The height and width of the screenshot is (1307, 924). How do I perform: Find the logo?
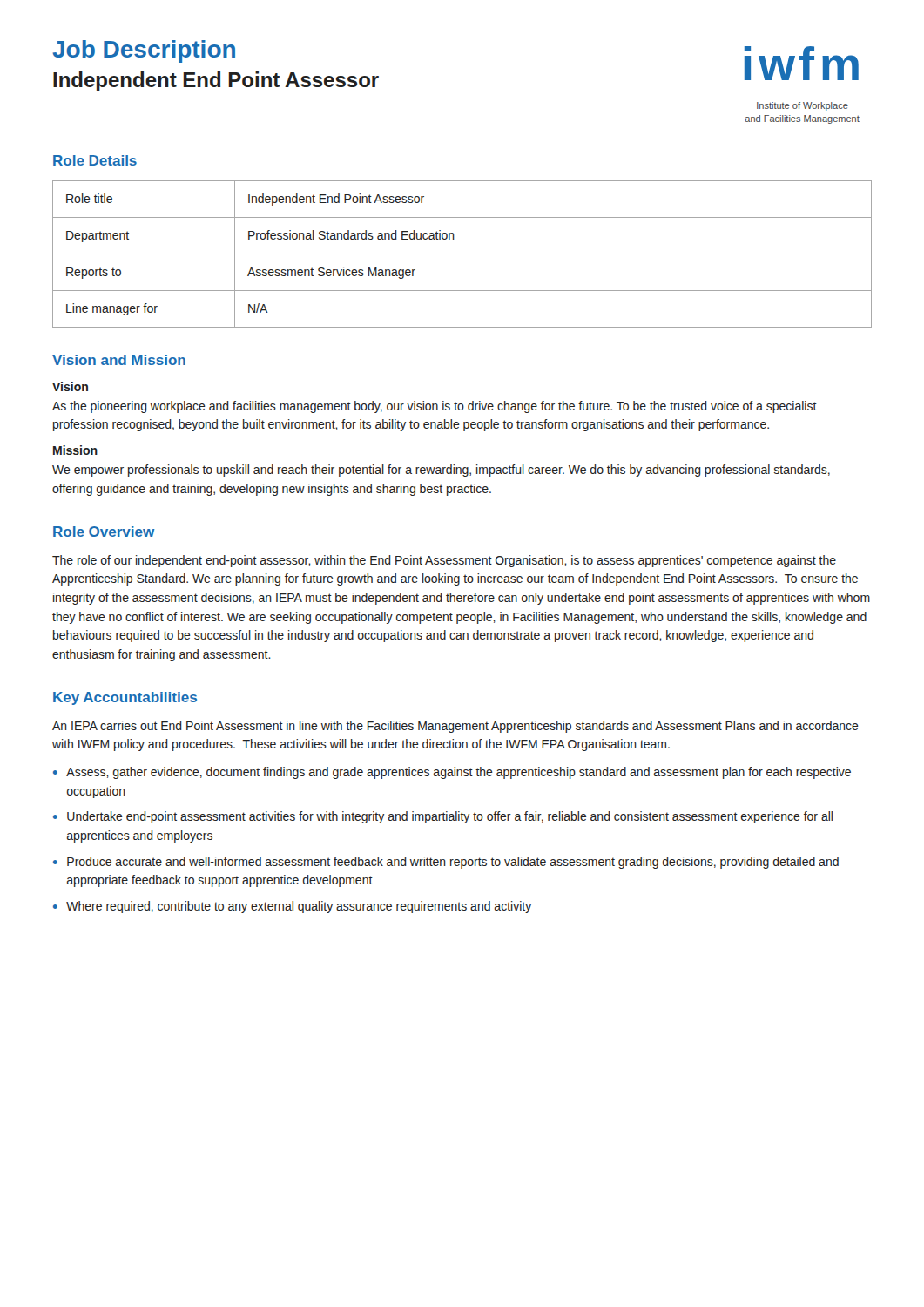point(802,81)
